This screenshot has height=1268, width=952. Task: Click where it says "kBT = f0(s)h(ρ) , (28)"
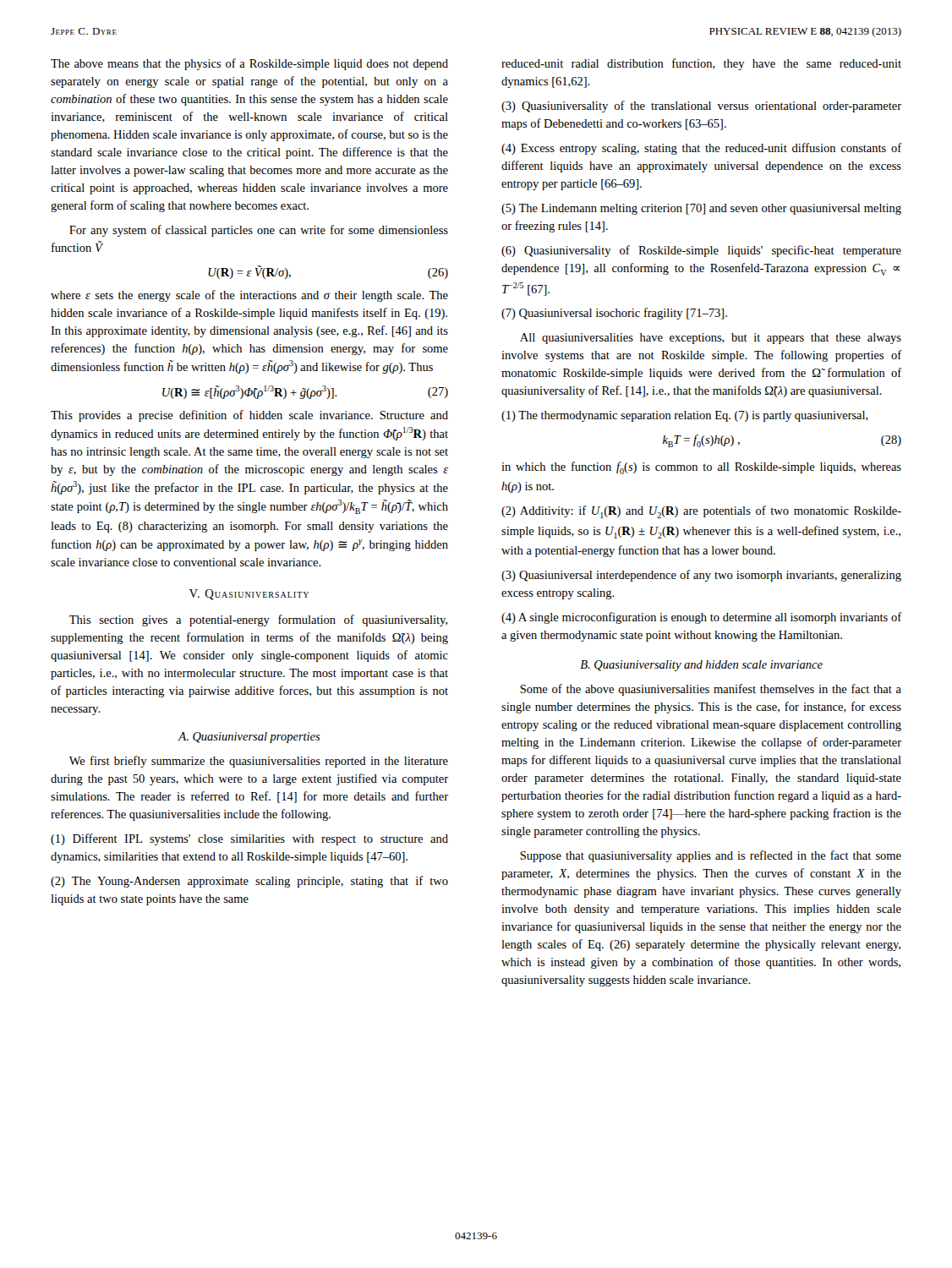[x=702, y=441]
